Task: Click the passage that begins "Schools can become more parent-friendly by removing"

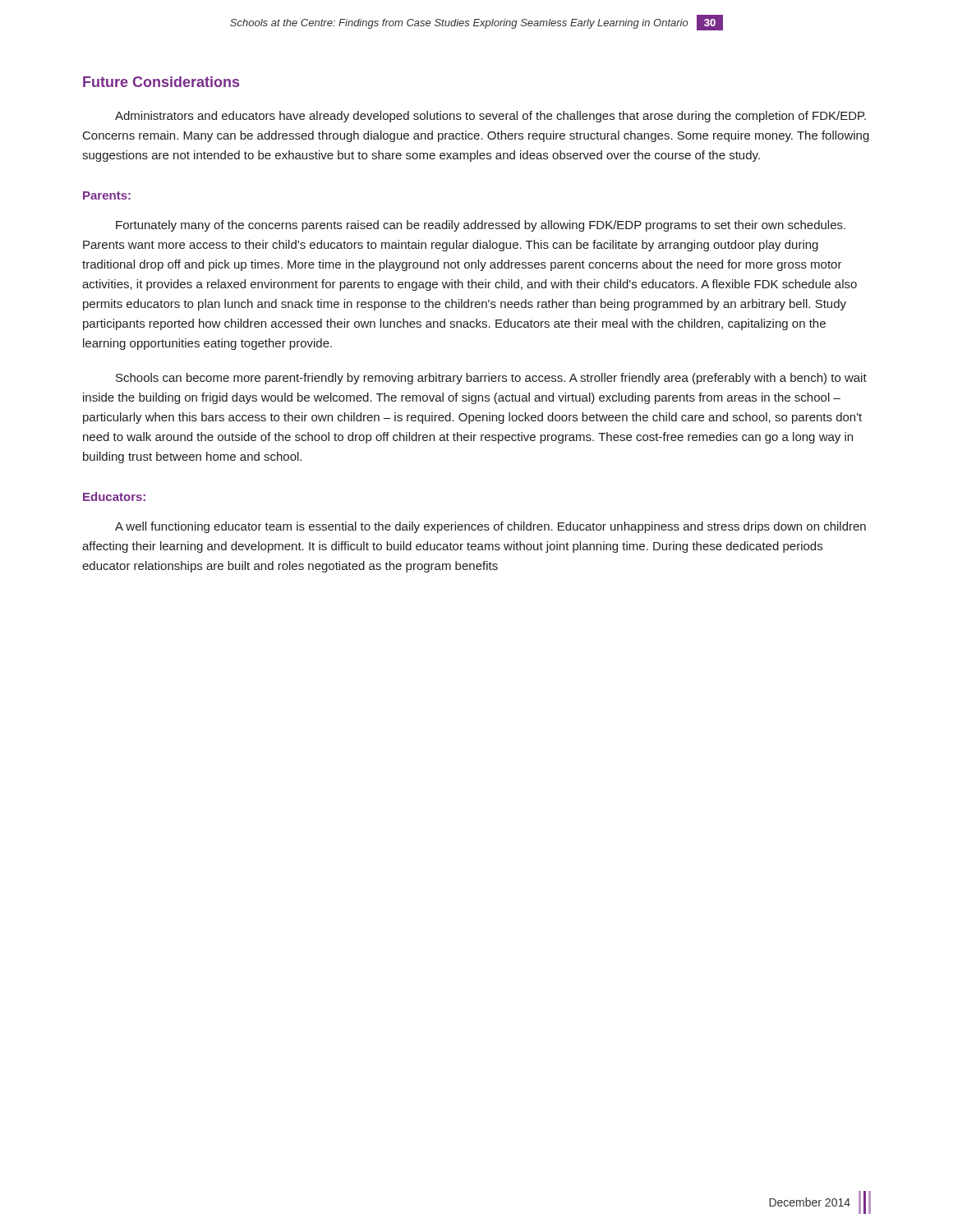Action: tap(476, 417)
